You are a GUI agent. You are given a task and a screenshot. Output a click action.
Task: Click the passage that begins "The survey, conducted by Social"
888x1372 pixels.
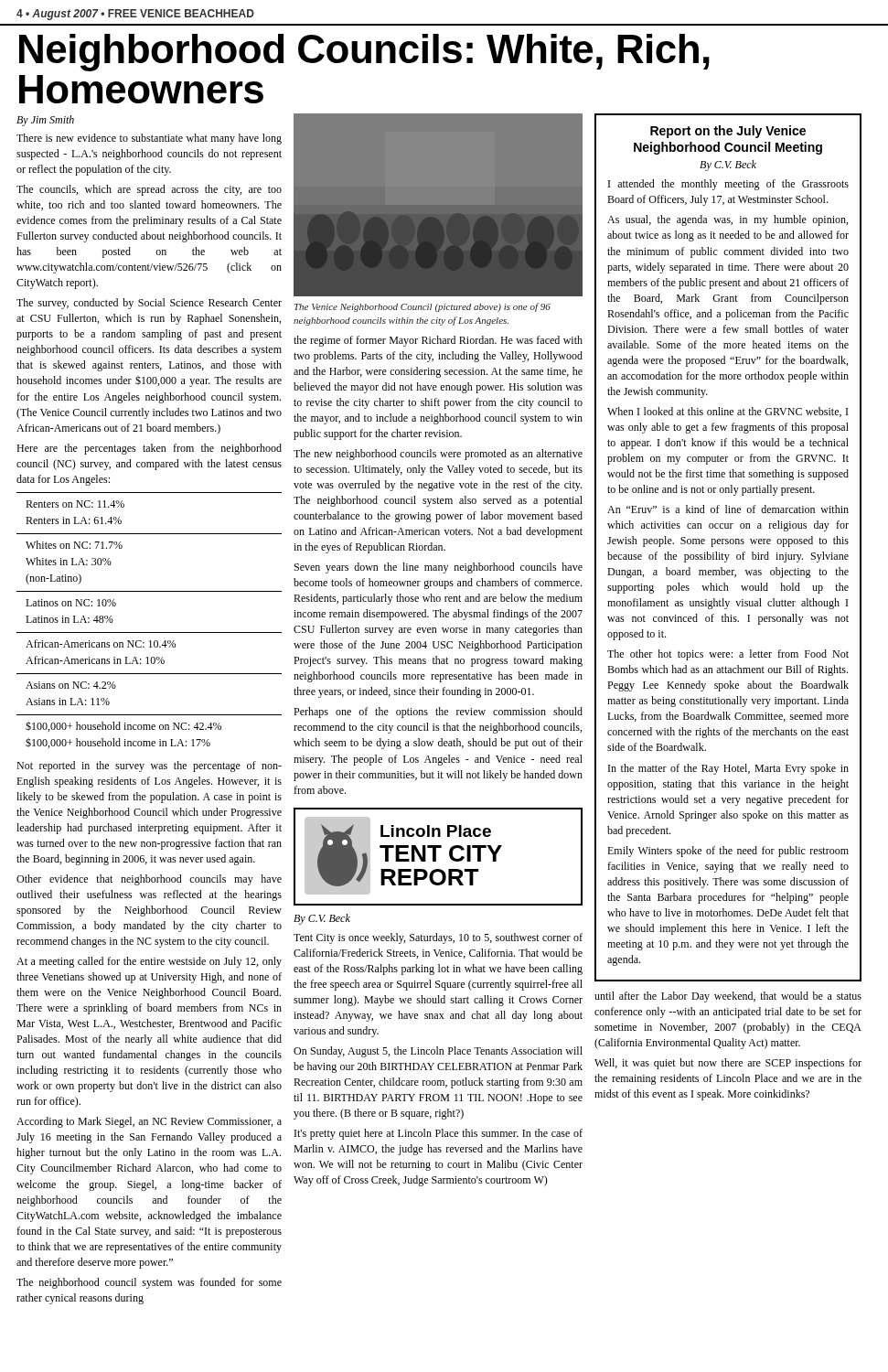(x=149, y=365)
